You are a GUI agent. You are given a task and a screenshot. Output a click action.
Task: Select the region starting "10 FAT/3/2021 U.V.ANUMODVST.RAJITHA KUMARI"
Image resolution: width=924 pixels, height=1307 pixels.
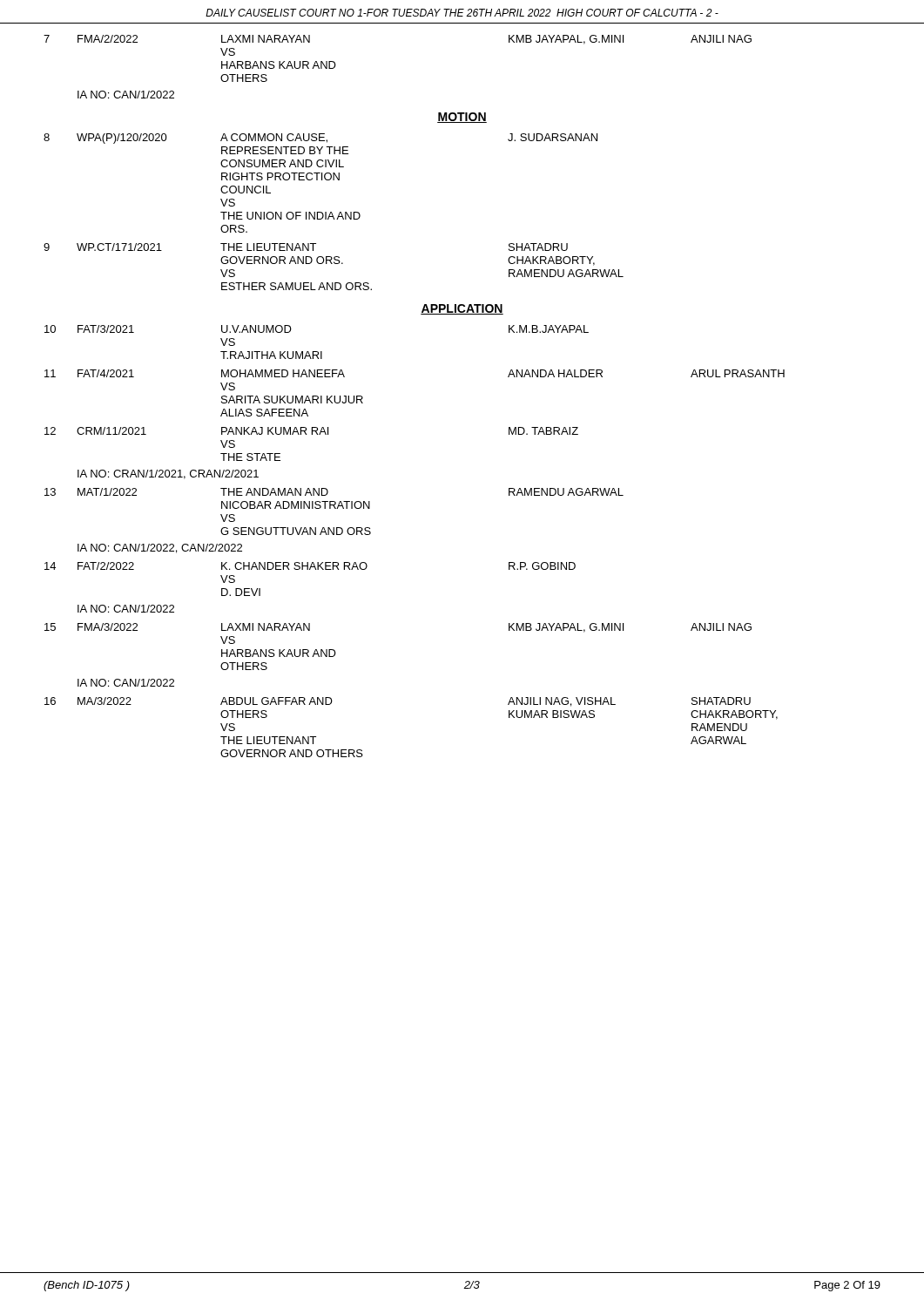point(112,330)
